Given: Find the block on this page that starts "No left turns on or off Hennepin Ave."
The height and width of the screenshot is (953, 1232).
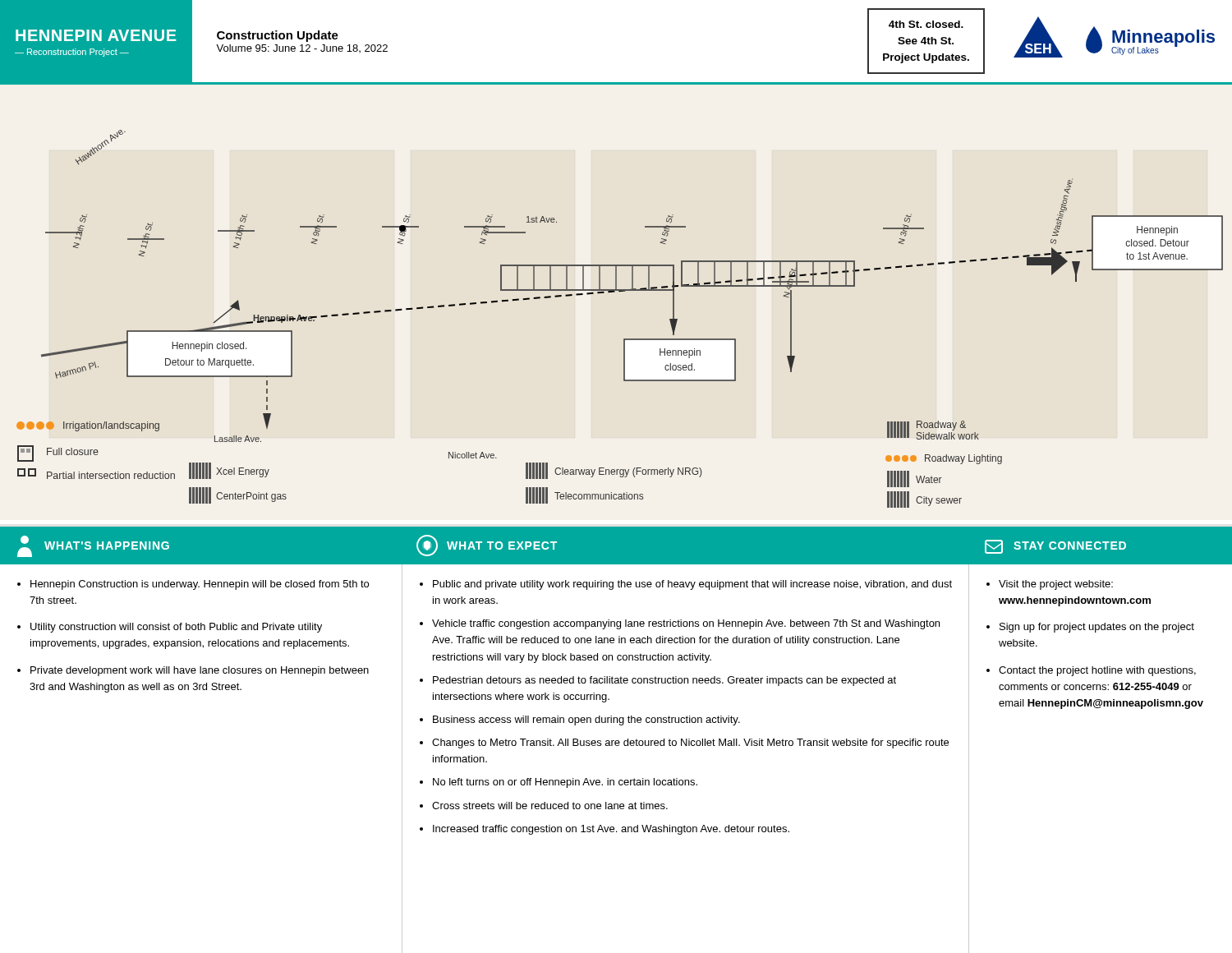Looking at the screenshot, I should [x=565, y=782].
